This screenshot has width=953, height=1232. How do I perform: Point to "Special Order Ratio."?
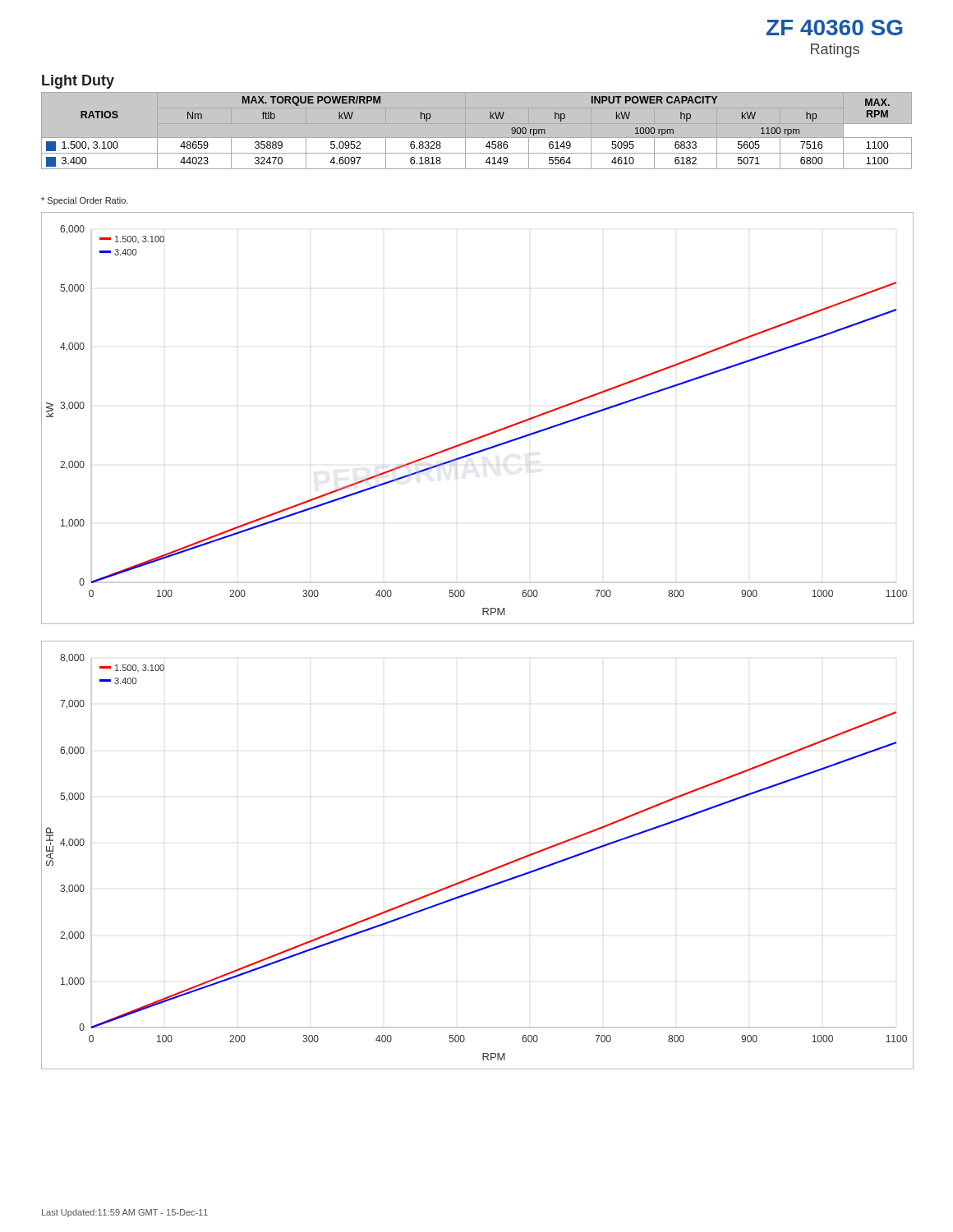[x=85, y=200]
